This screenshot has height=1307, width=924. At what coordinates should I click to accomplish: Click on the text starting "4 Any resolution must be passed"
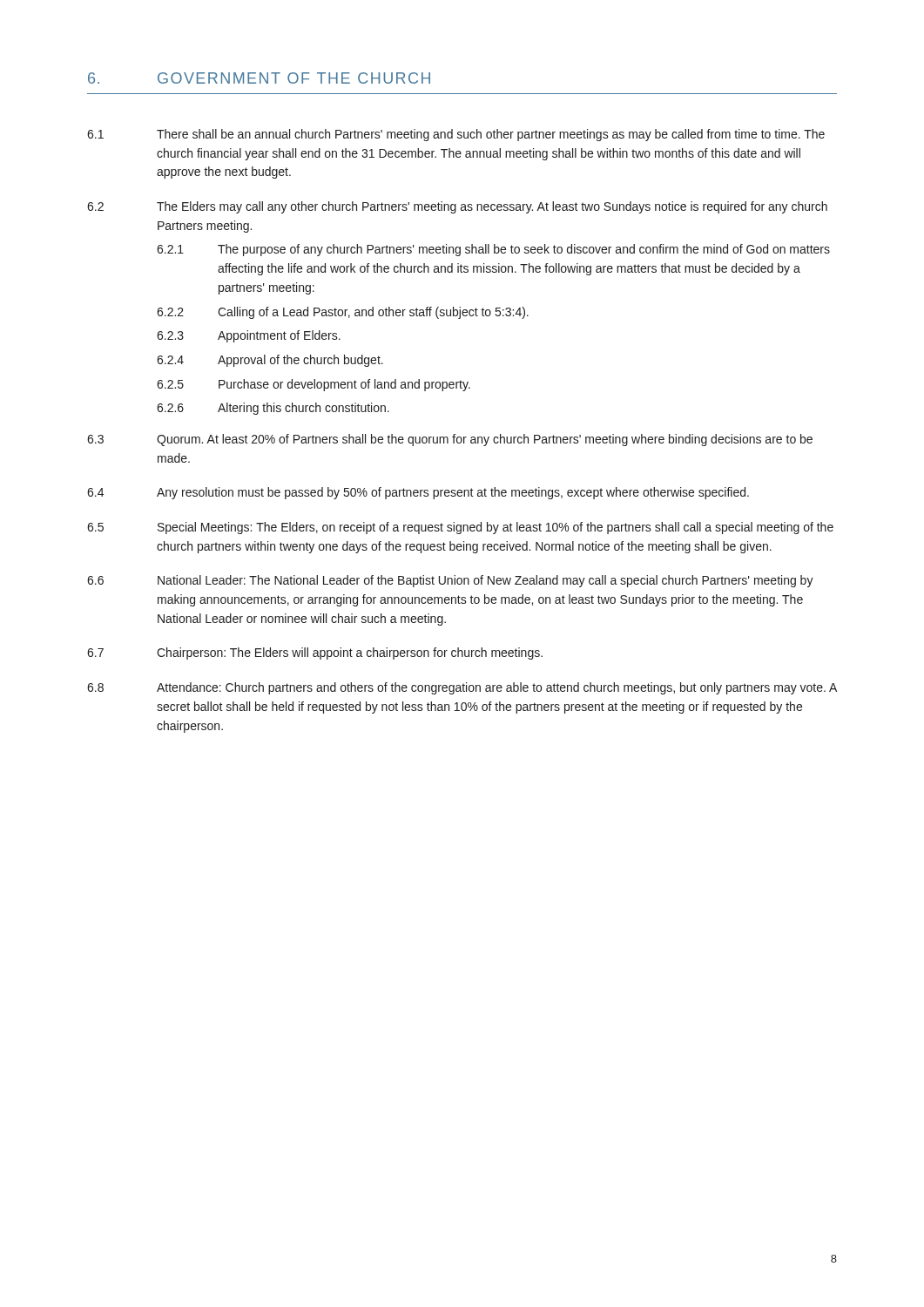tap(462, 493)
